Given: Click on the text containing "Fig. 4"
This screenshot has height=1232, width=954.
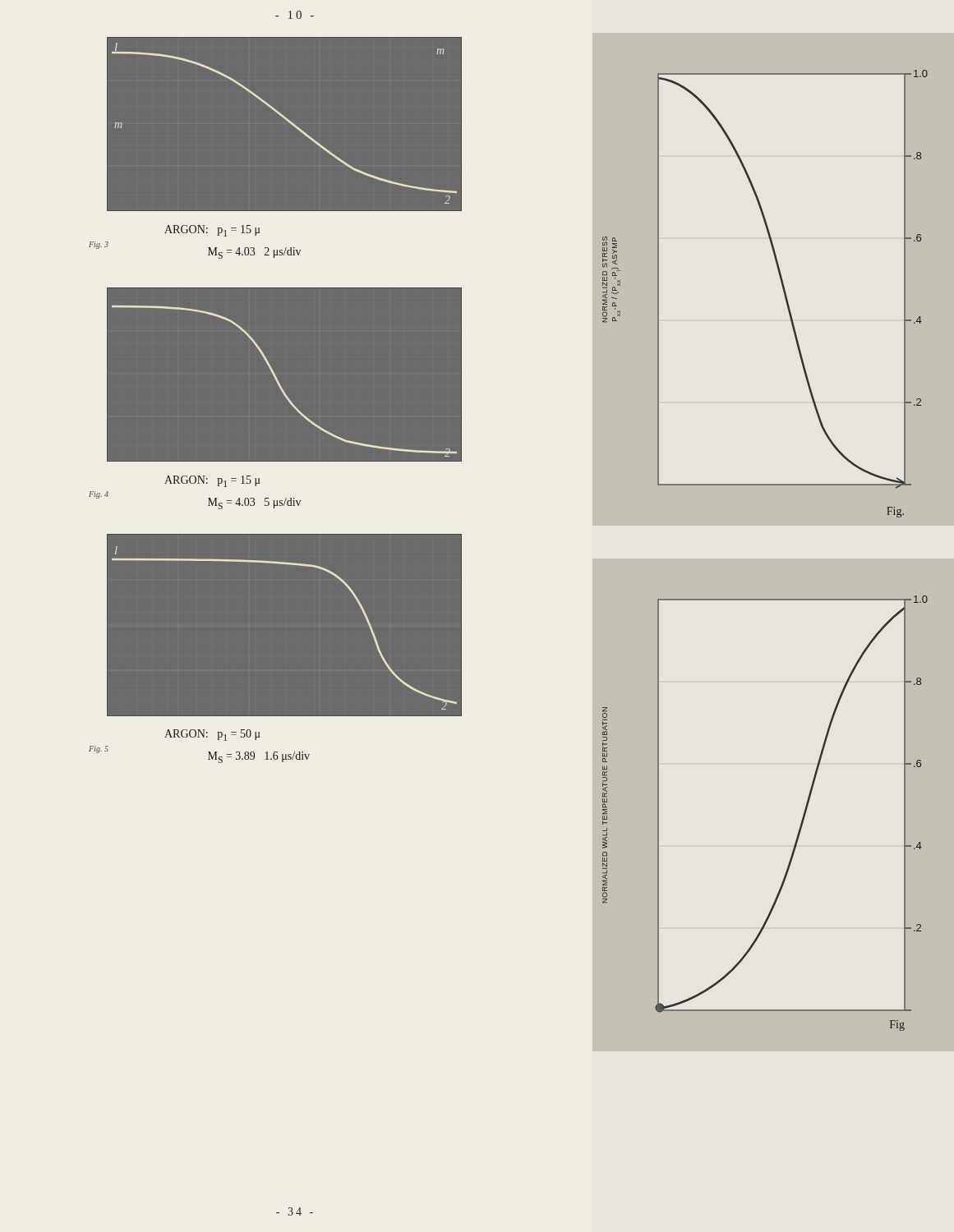Looking at the screenshot, I should (99, 494).
